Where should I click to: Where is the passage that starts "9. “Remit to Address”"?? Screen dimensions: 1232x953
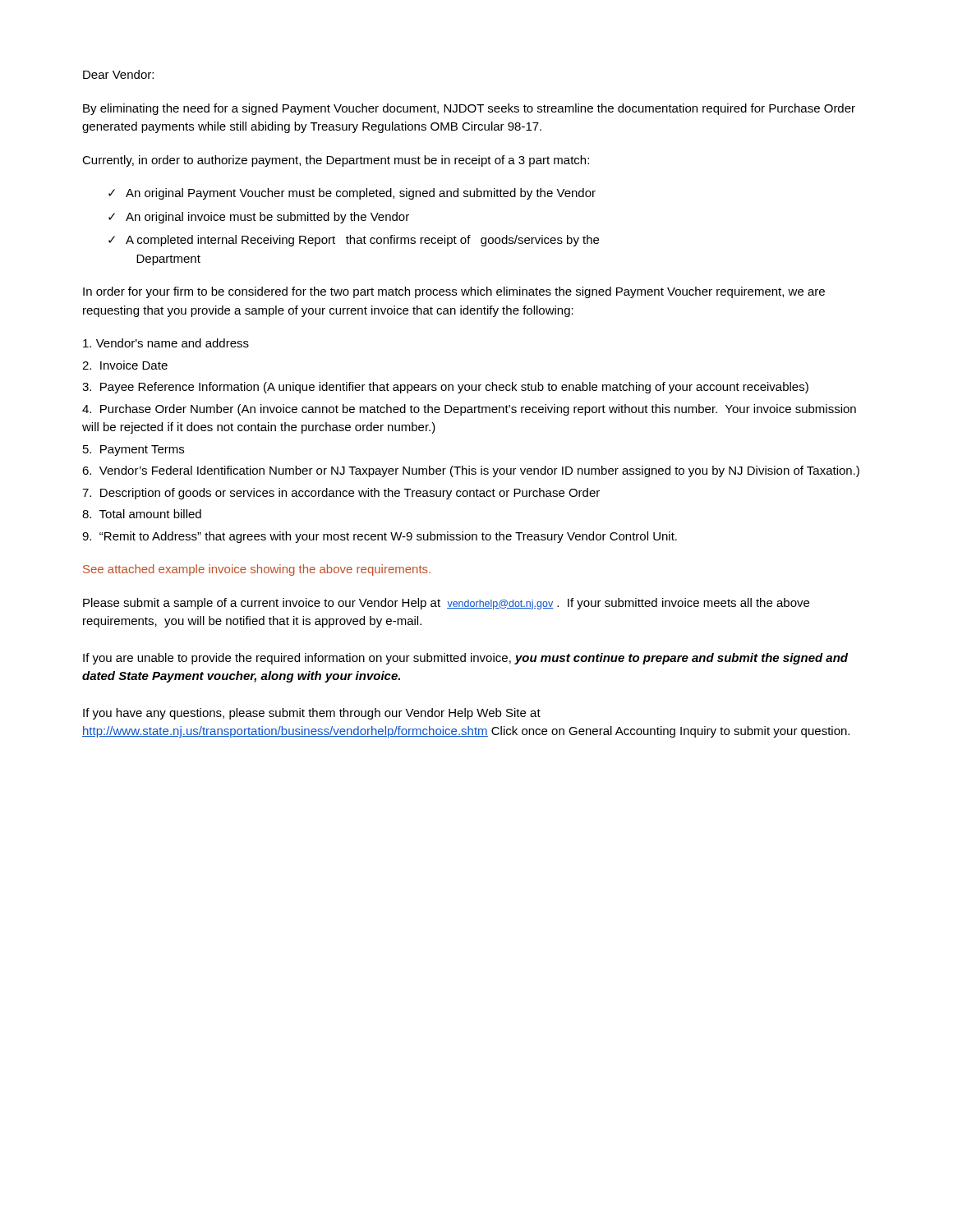tap(380, 535)
